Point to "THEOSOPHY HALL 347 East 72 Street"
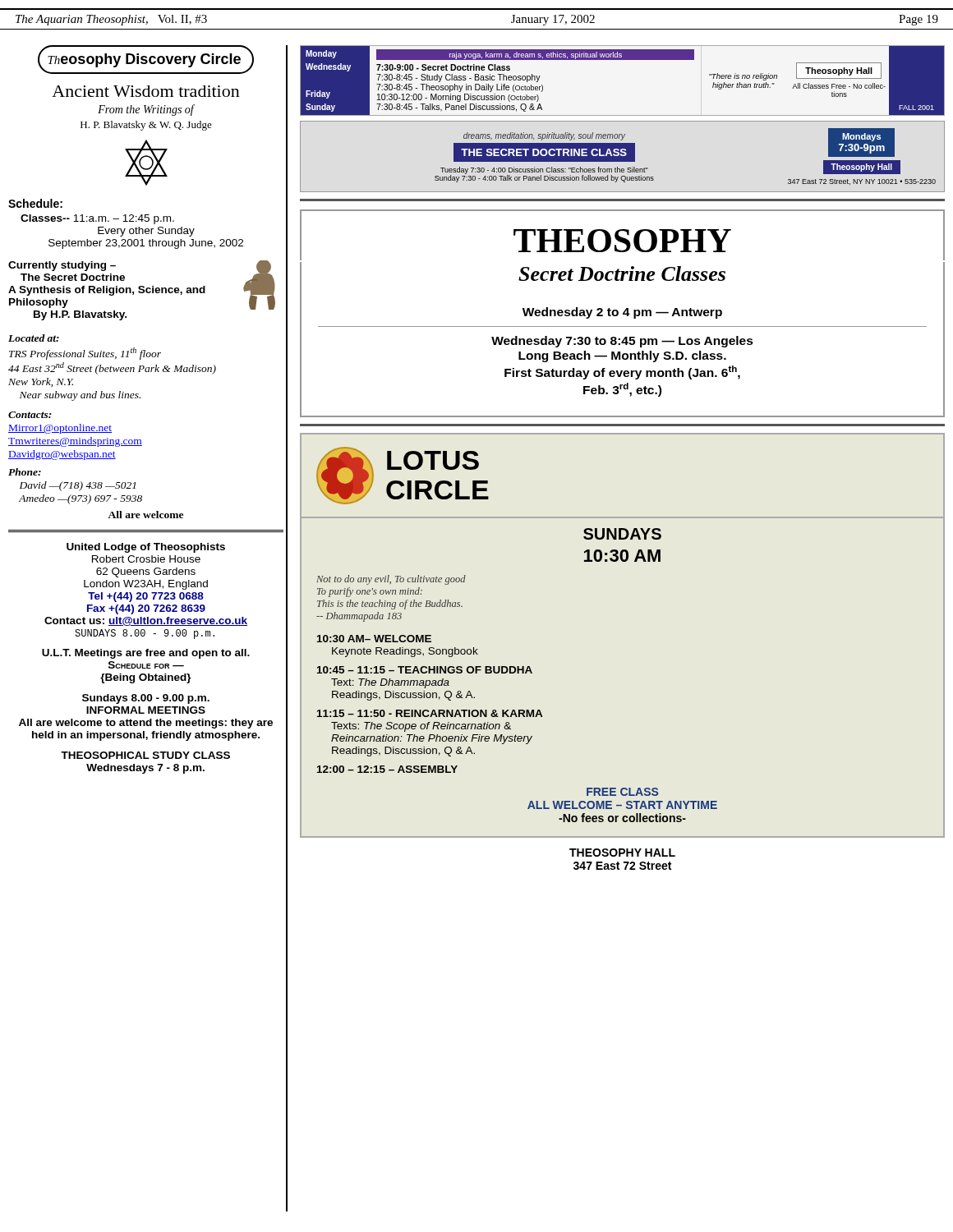 pos(622,859)
